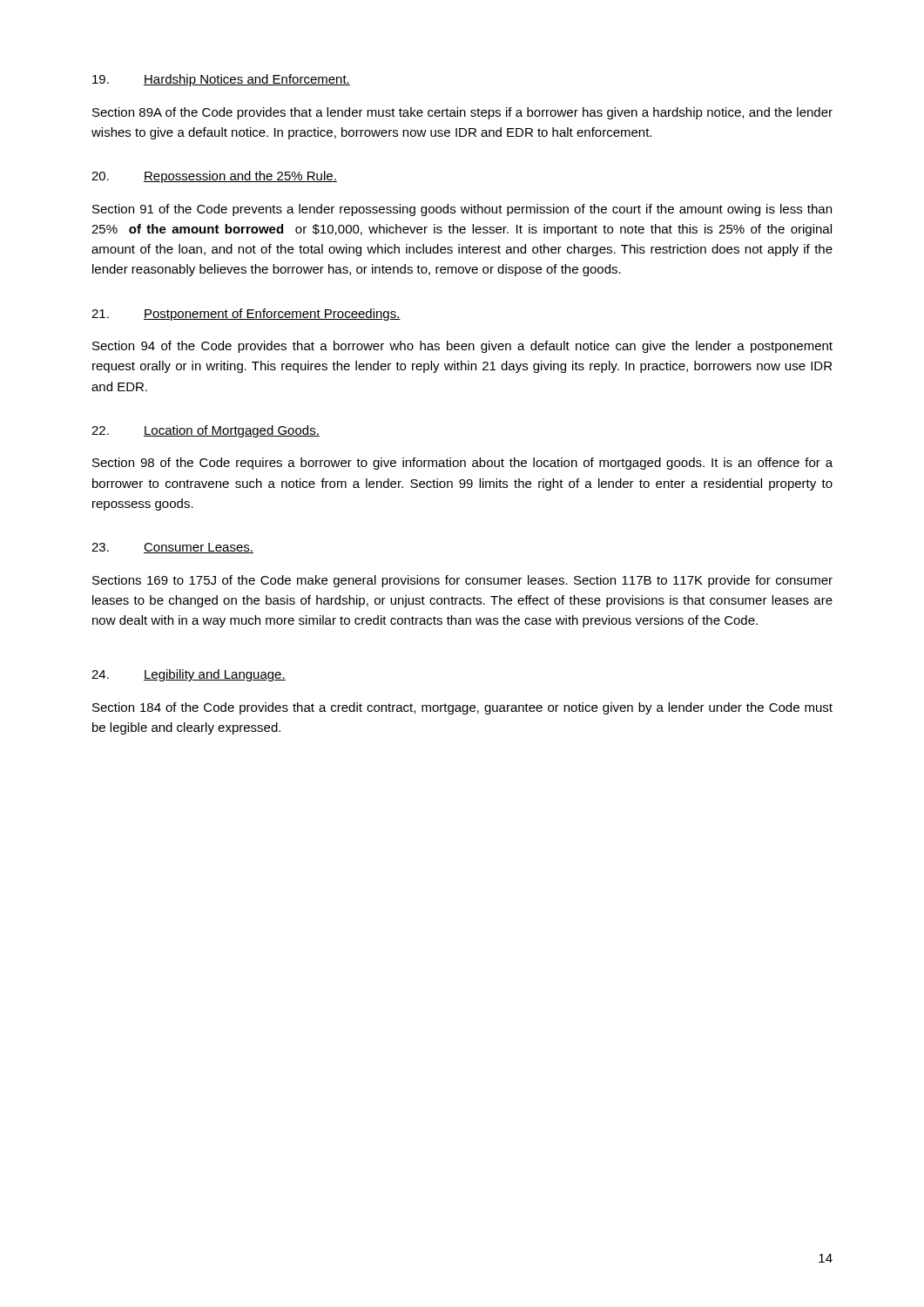Click on the list item that says "24. Legibility and Language."
The image size is (924, 1307).
pos(188,675)
